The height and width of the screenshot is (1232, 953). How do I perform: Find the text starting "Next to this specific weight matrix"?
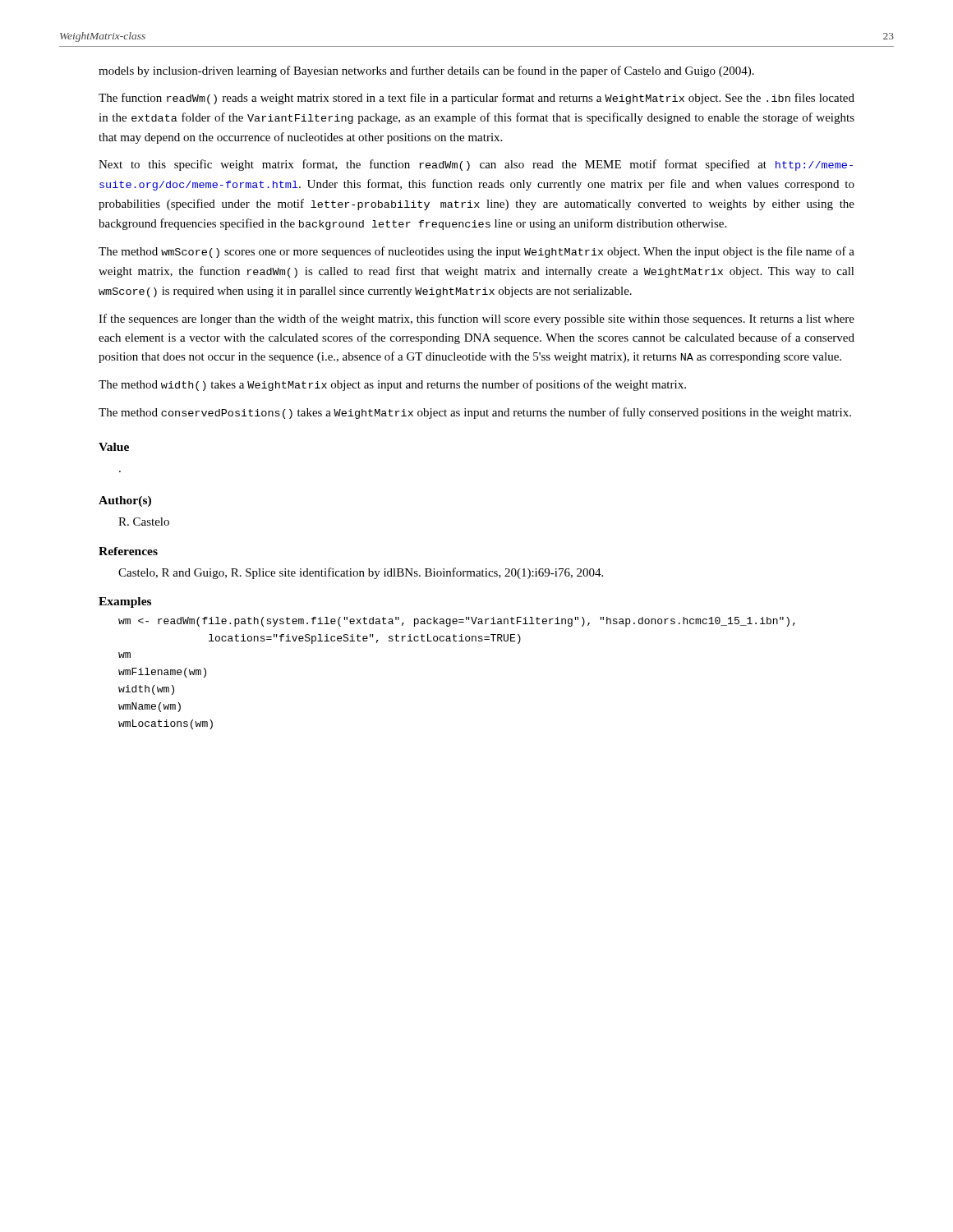(x=476, y=194)
